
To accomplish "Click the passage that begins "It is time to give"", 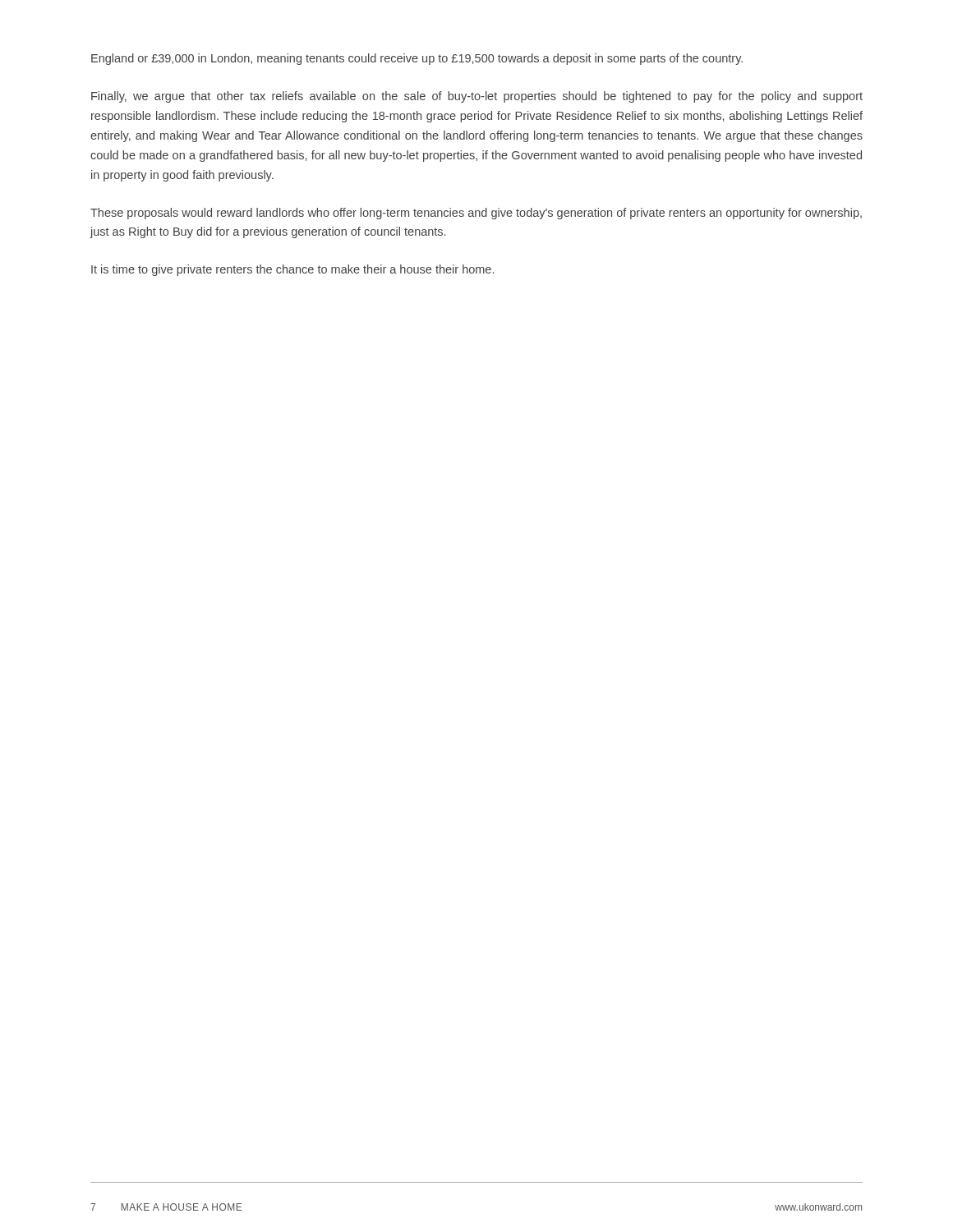I will coord(293,270).
